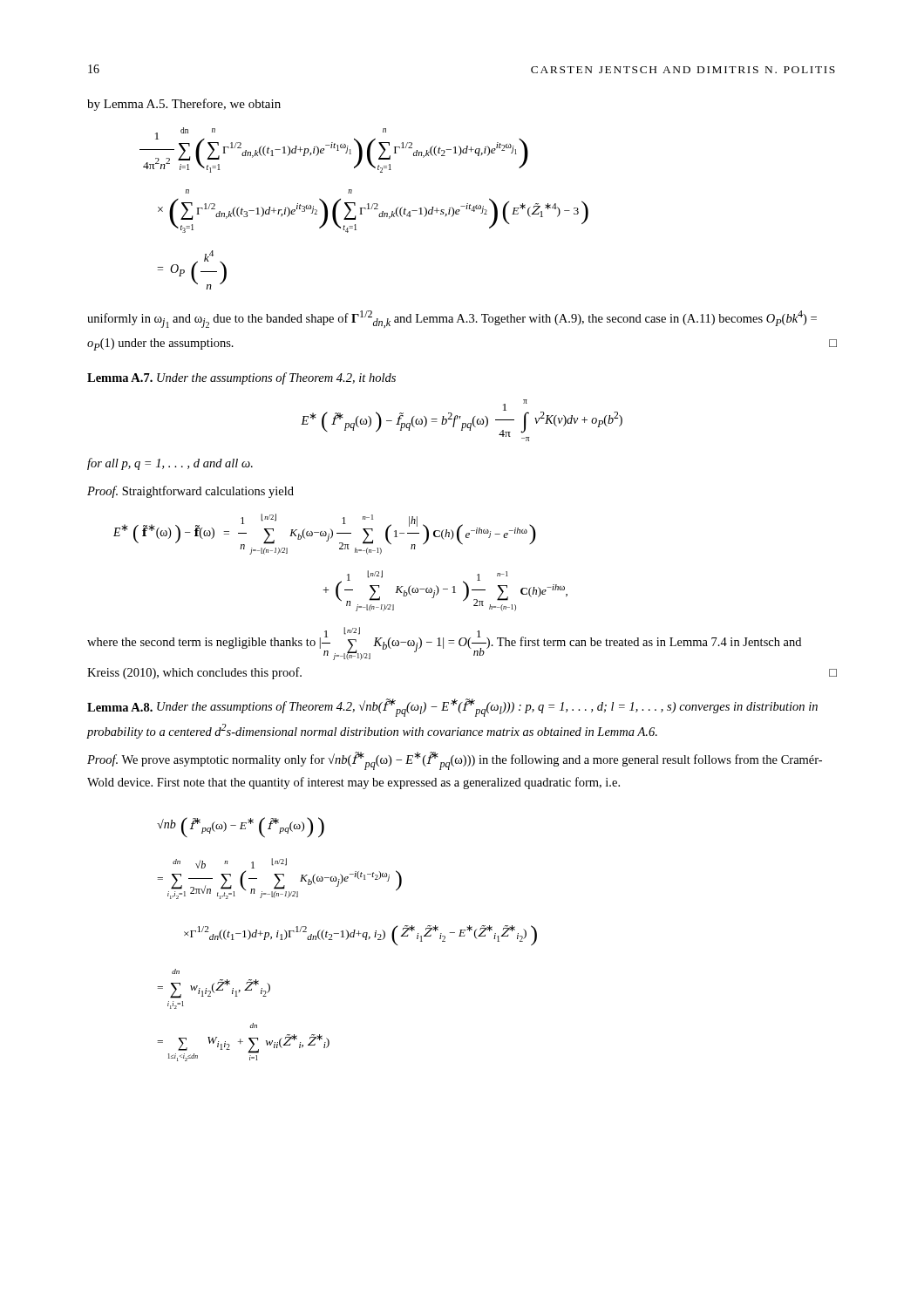Screen dimensions: 1308x924
Task: Locate the element starting "where the second term is"
Action: (x=462, y=653)
